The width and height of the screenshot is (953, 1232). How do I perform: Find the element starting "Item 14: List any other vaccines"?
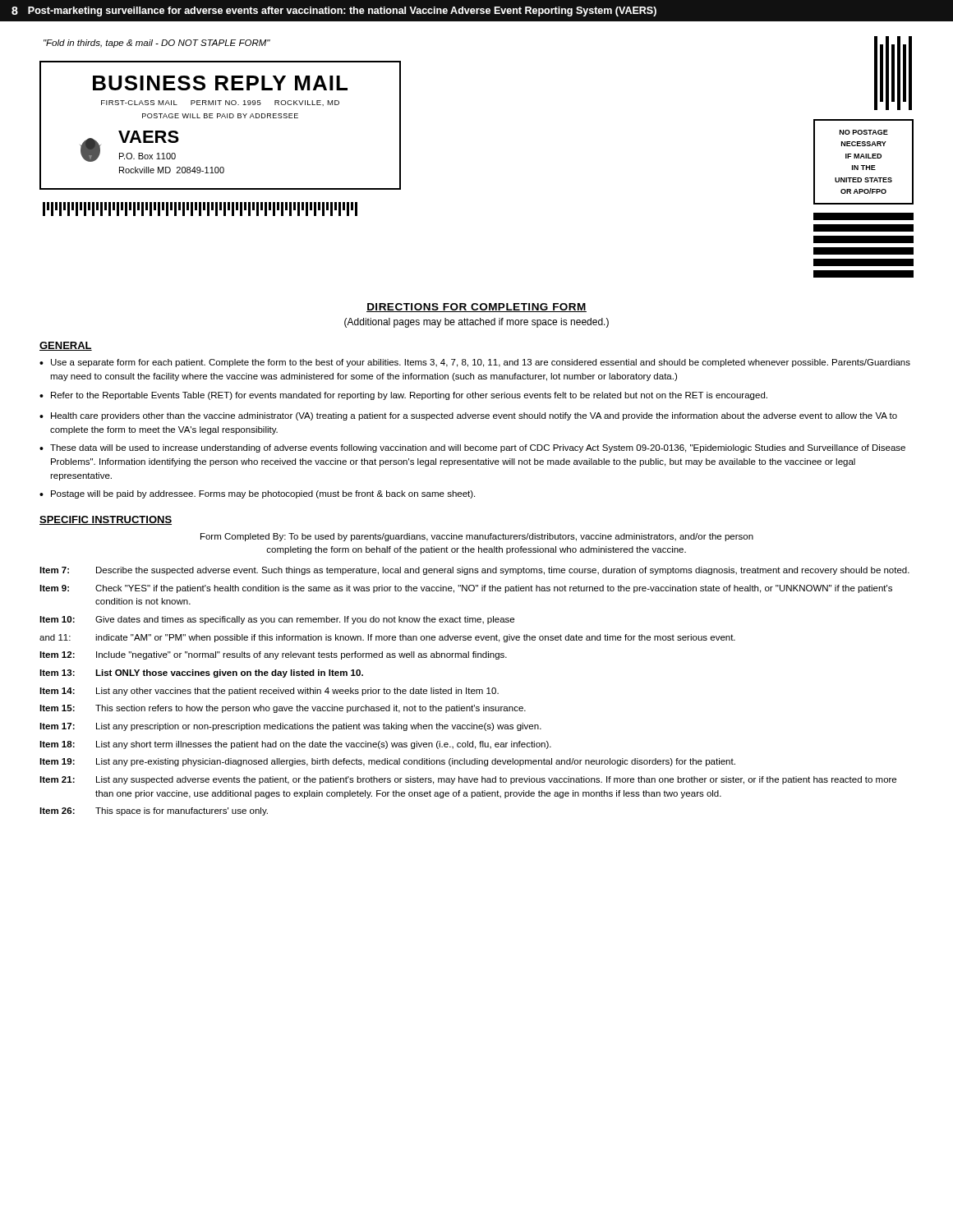(476, 691)
